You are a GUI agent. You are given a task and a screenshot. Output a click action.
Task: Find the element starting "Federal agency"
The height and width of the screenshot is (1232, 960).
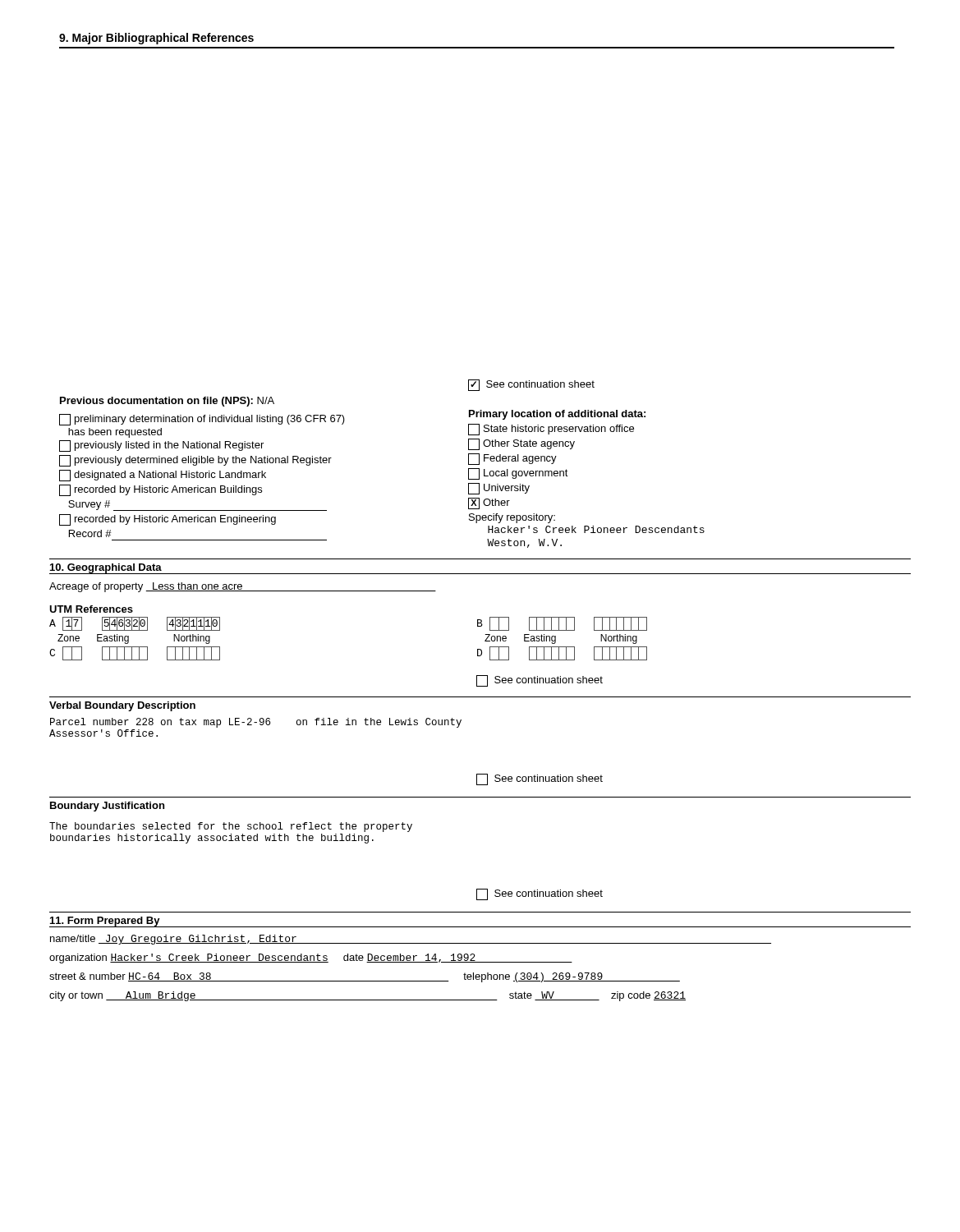512,458
